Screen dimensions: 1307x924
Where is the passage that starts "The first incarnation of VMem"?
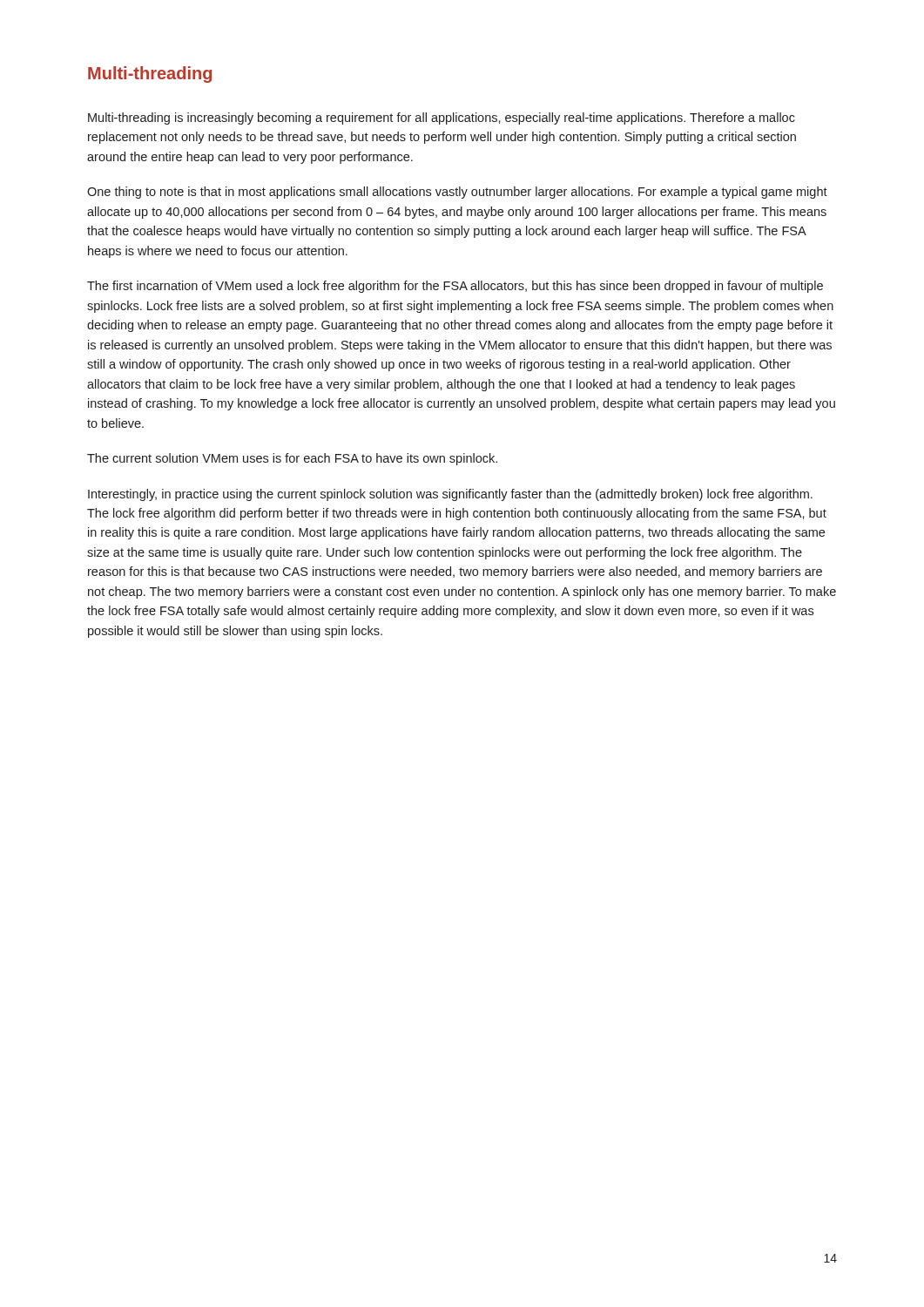[x=461, y=355]
